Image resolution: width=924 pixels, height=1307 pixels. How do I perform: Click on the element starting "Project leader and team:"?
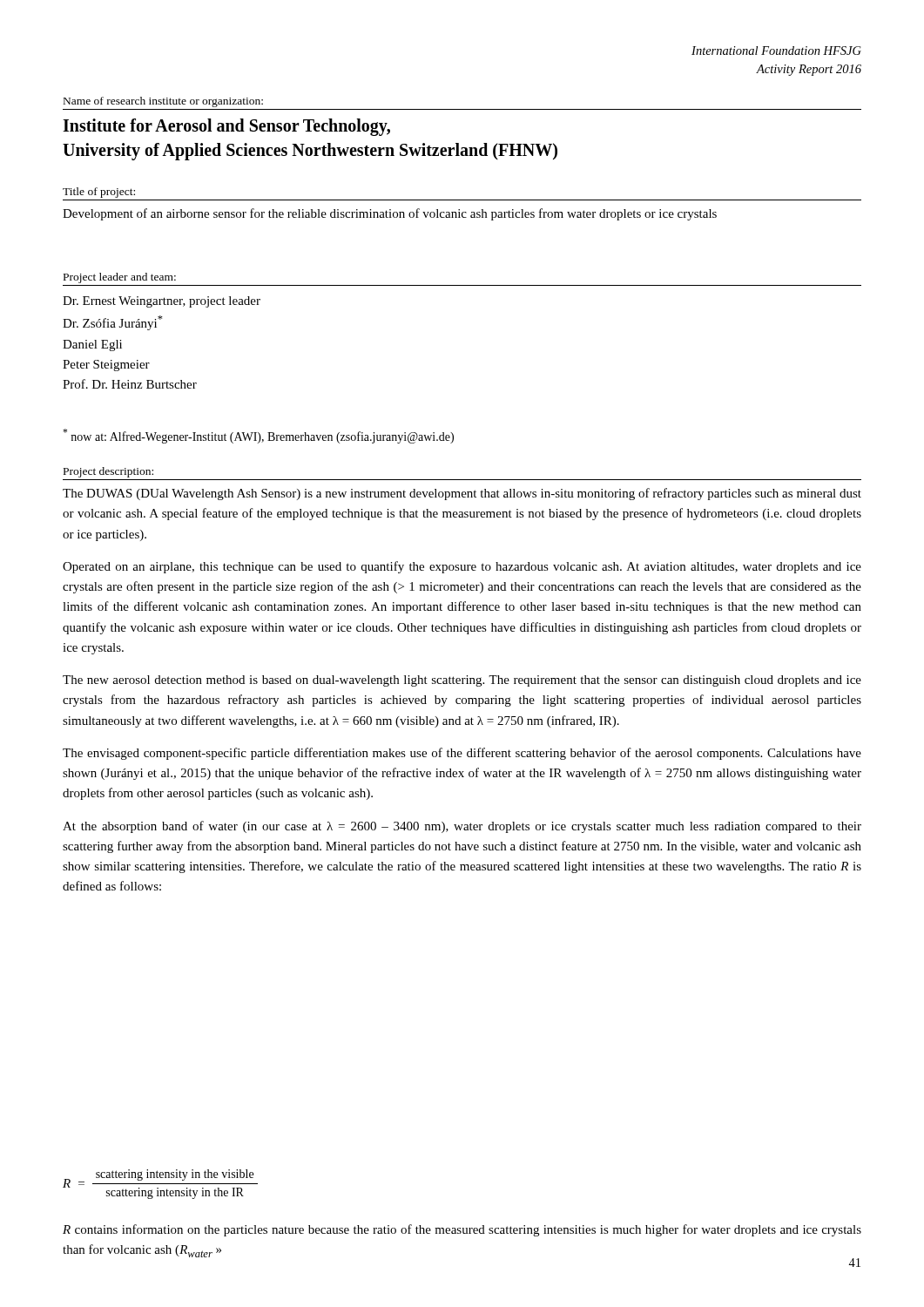click(120, 277)
